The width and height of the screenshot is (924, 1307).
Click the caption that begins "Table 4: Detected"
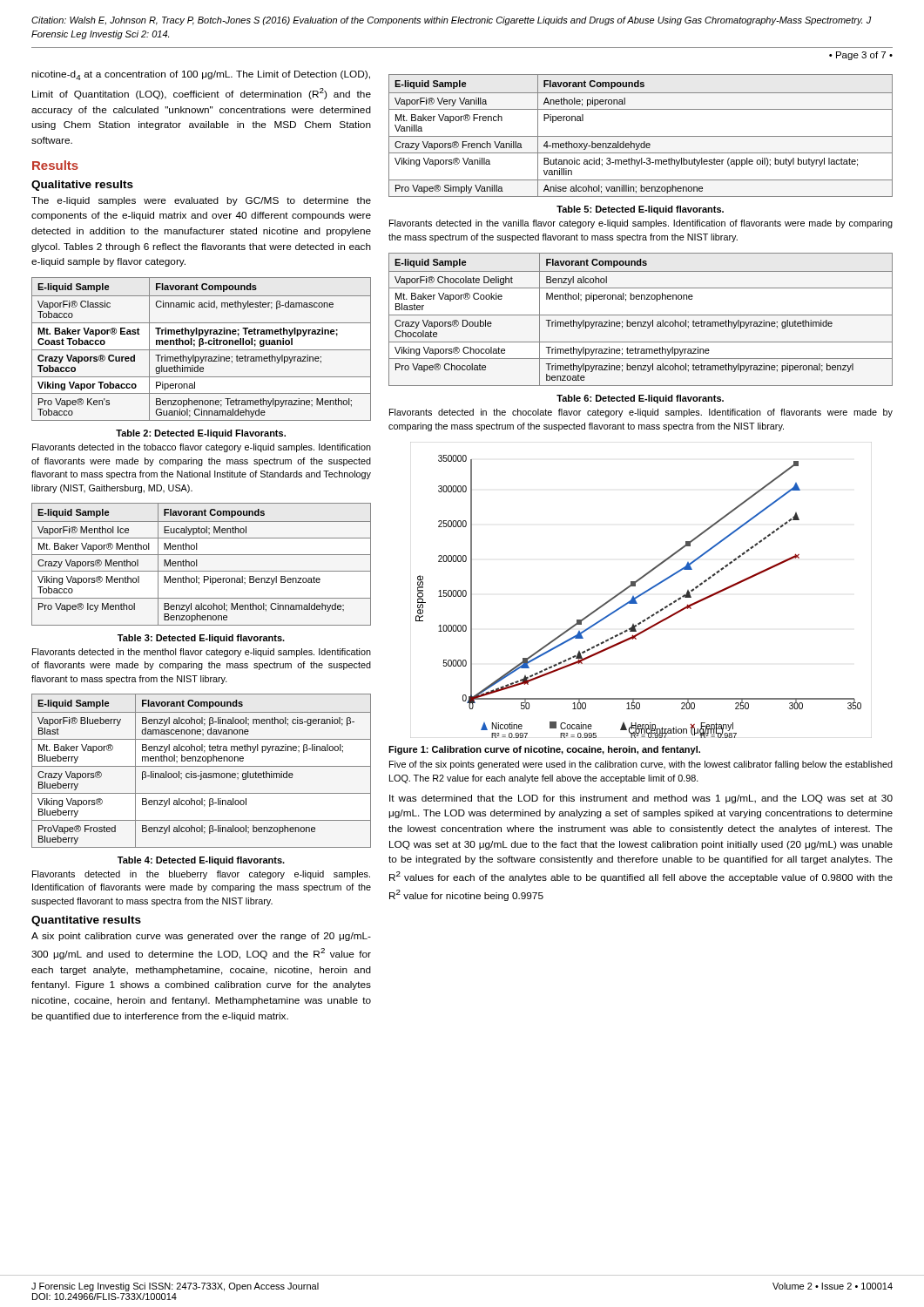pos(201,860)
